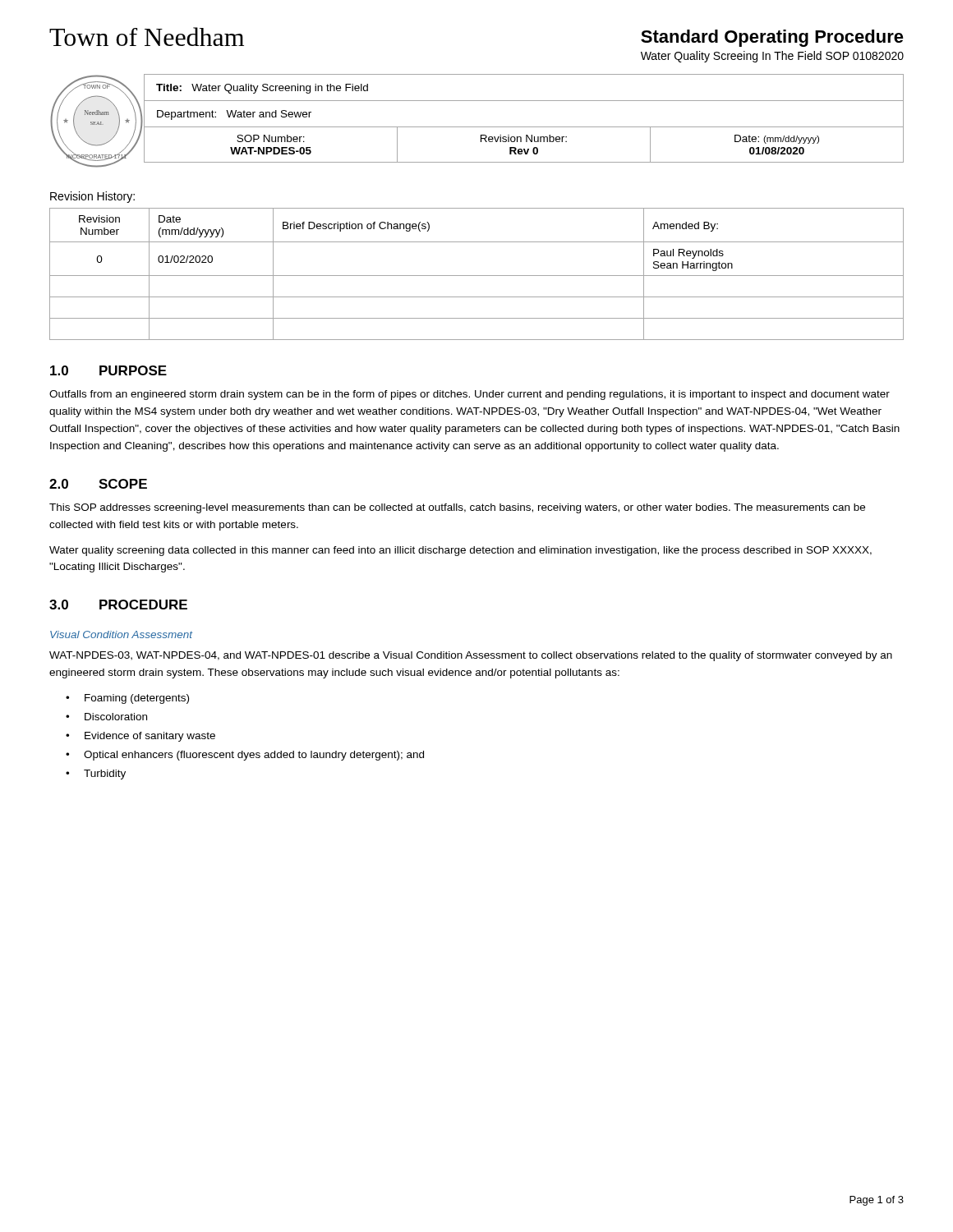Screen dimensions: 1232x953
Task: Select the table that reads "Paul Reynolds Sean Harrington"
Action: 476,274
